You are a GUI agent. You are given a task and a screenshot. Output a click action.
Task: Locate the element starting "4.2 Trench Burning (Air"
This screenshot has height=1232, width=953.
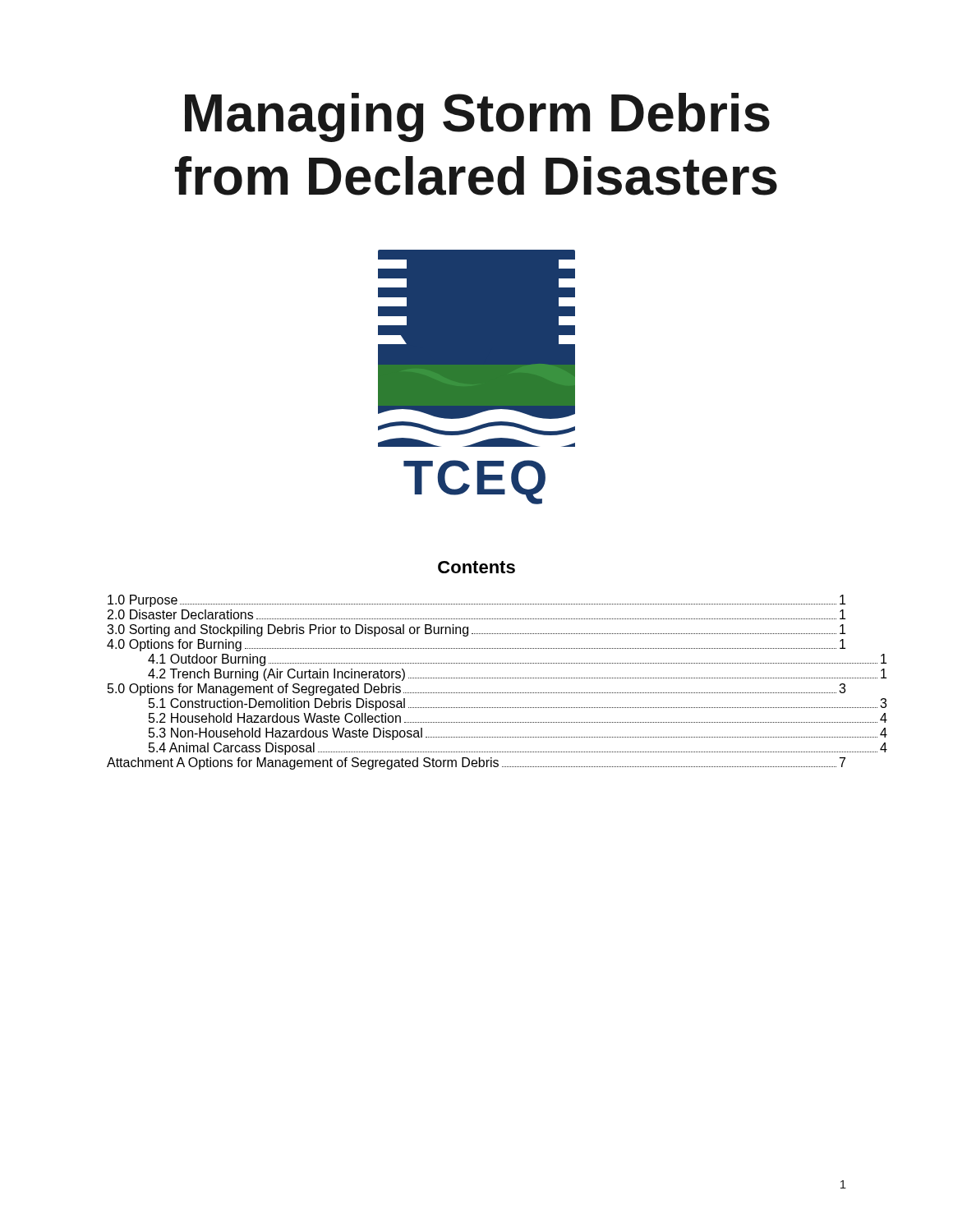[x=518, y=674]
